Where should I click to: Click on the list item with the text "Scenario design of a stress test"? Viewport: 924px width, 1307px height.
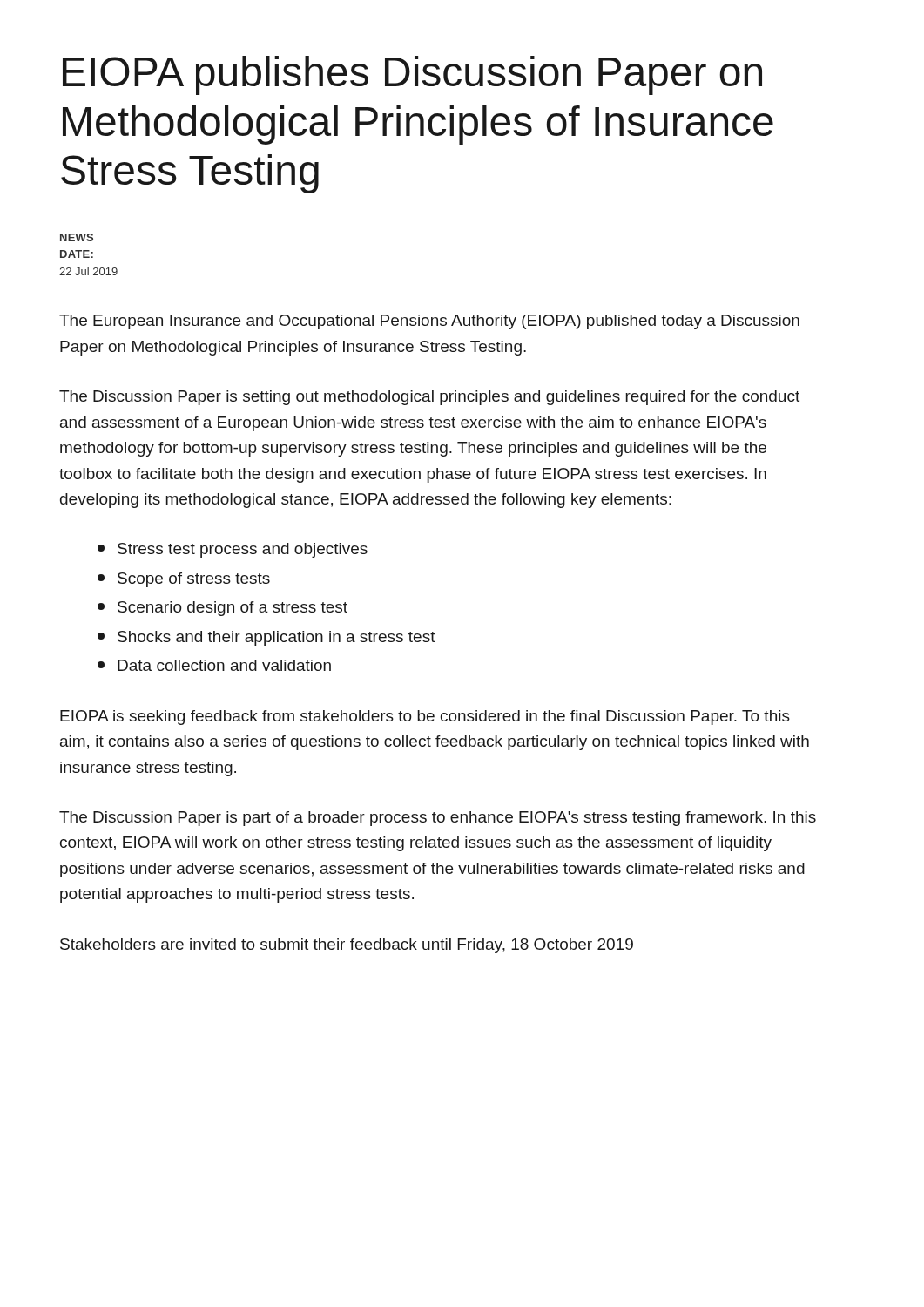click(x=223, y=607)
